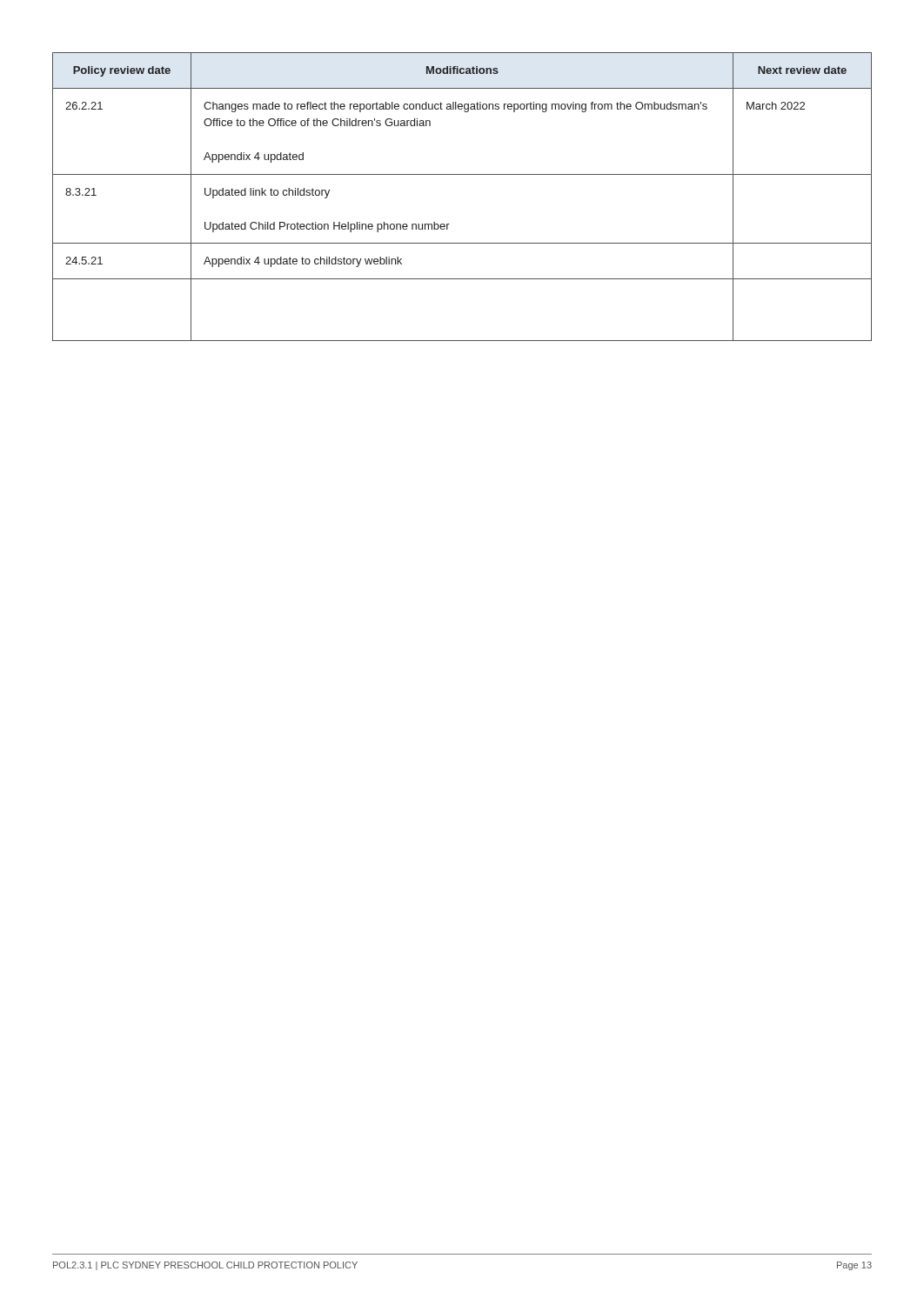Image resolution: width=924 pixels, height=1305 pixels.
Task: Click on the table containing "Next review date"
Action: click(x=462, y=196)
